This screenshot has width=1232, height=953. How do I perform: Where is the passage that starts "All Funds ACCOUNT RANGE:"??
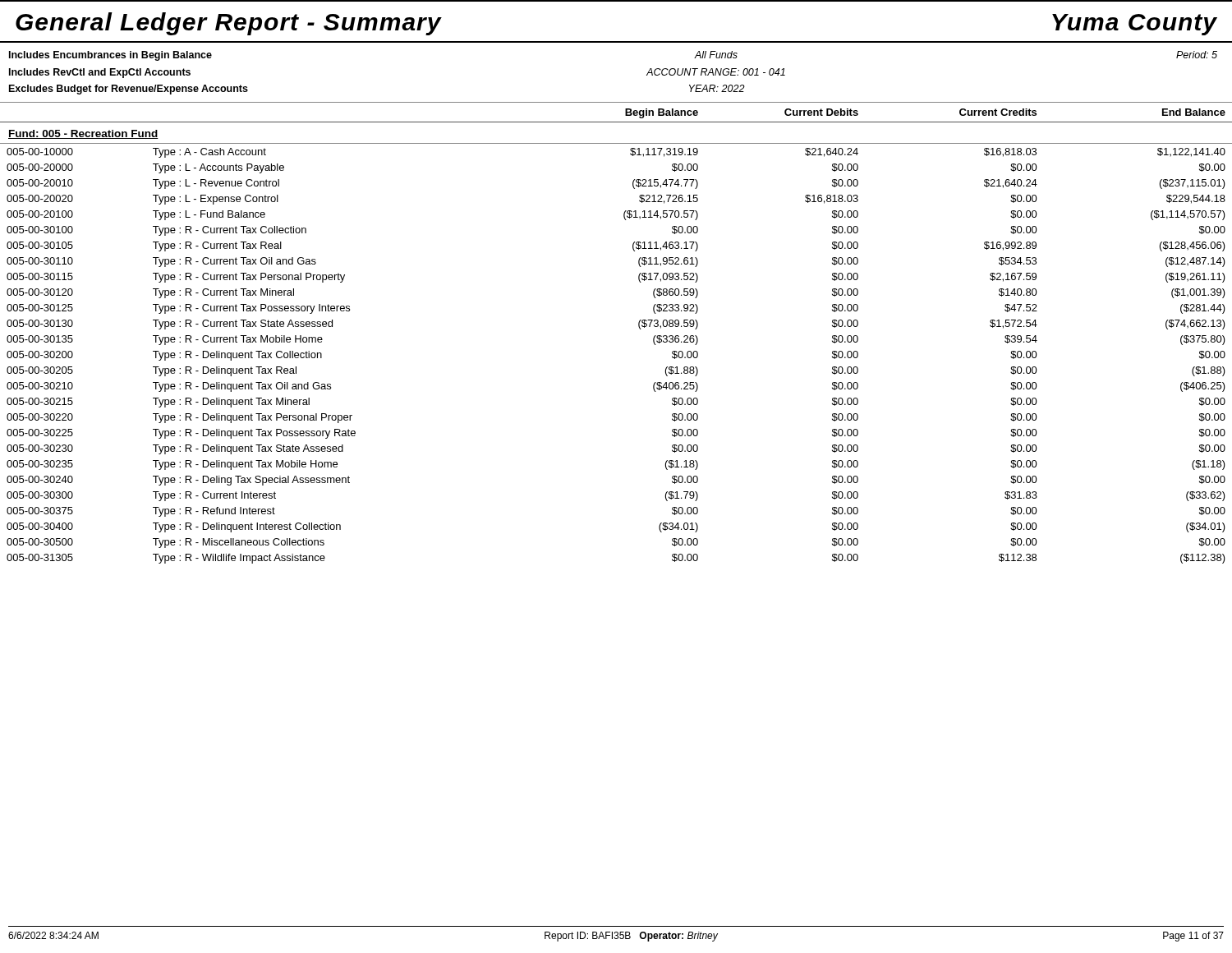[716, 72]
